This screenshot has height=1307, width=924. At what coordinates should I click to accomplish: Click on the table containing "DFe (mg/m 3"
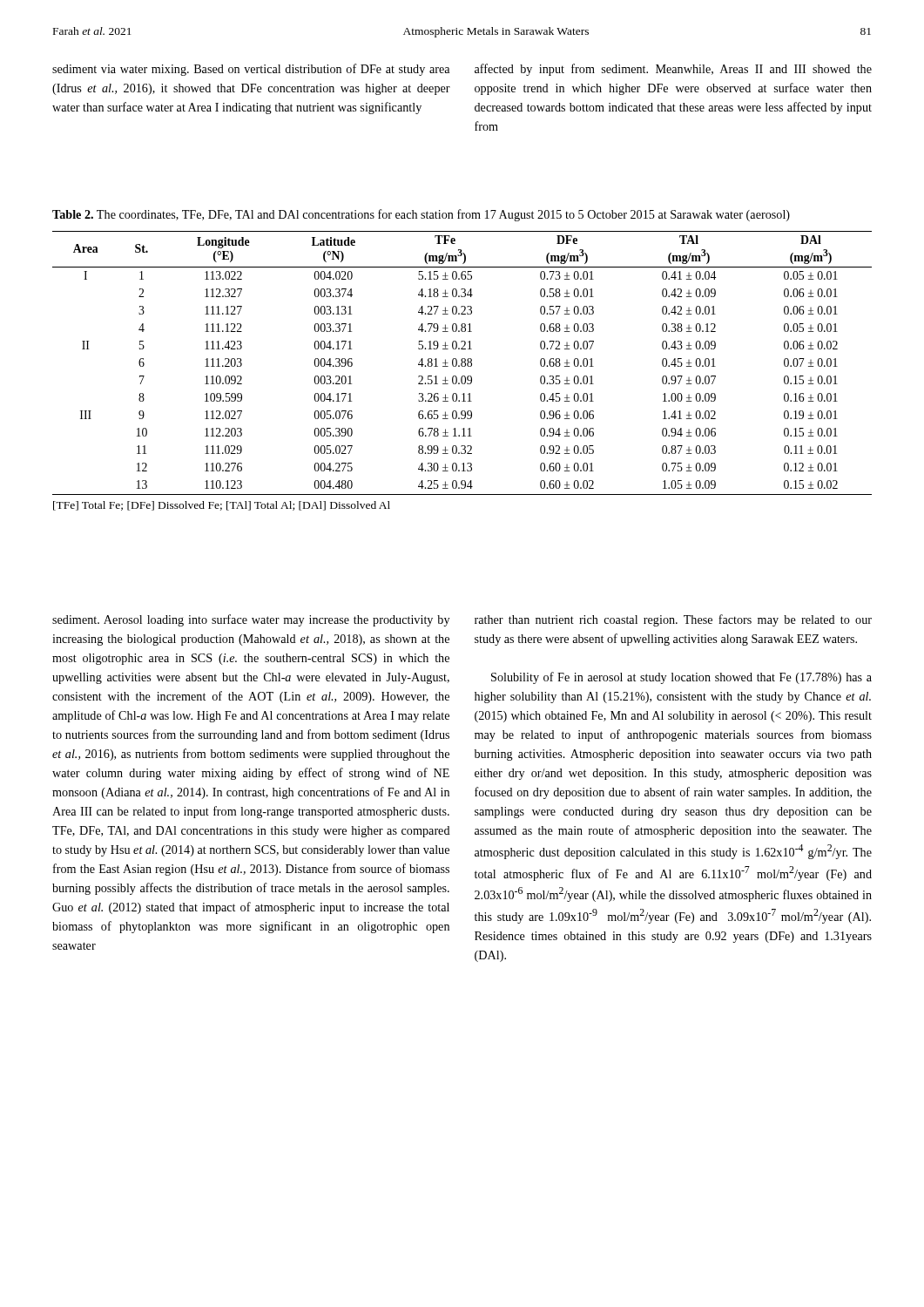462,363
